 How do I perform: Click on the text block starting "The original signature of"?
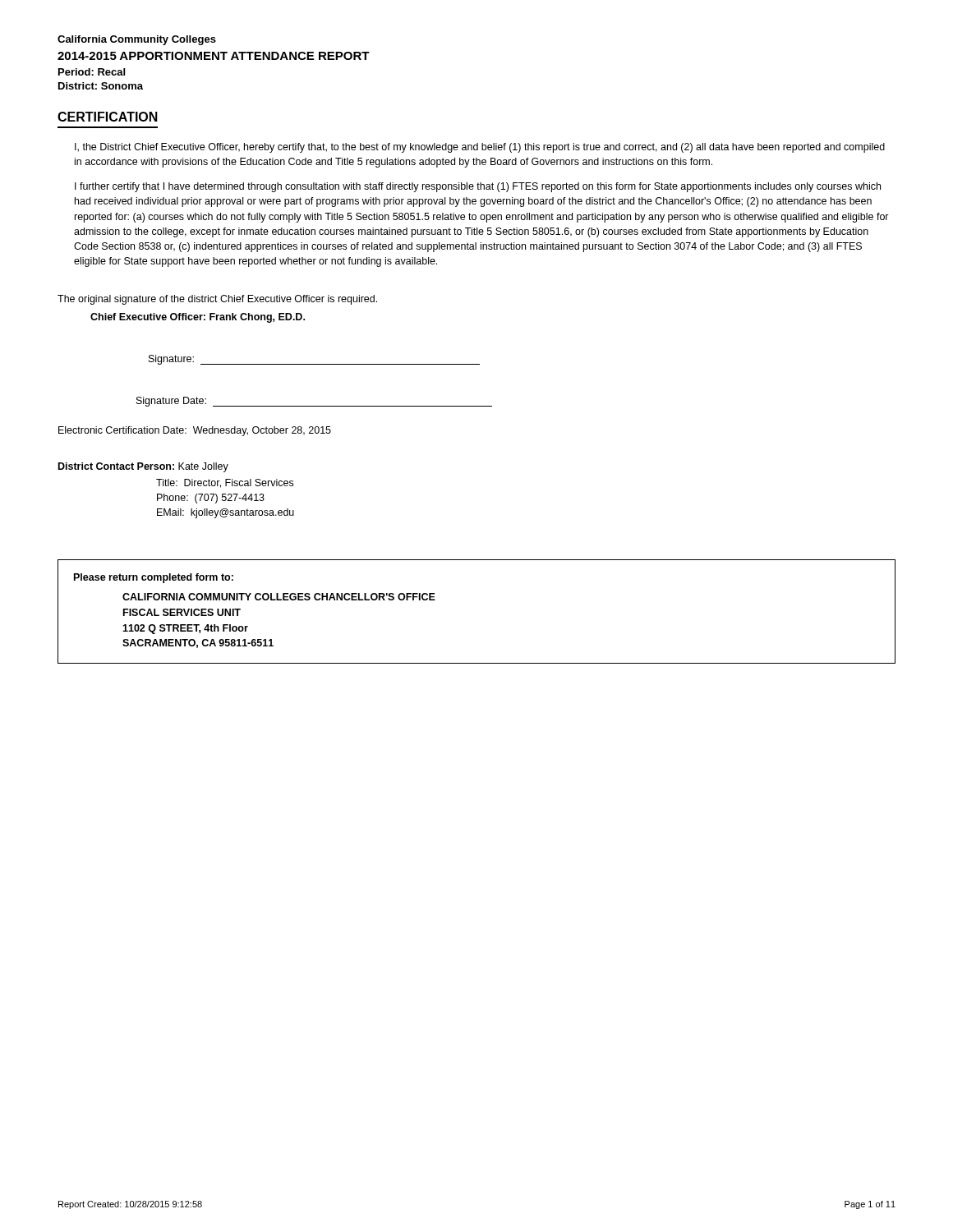218,299
